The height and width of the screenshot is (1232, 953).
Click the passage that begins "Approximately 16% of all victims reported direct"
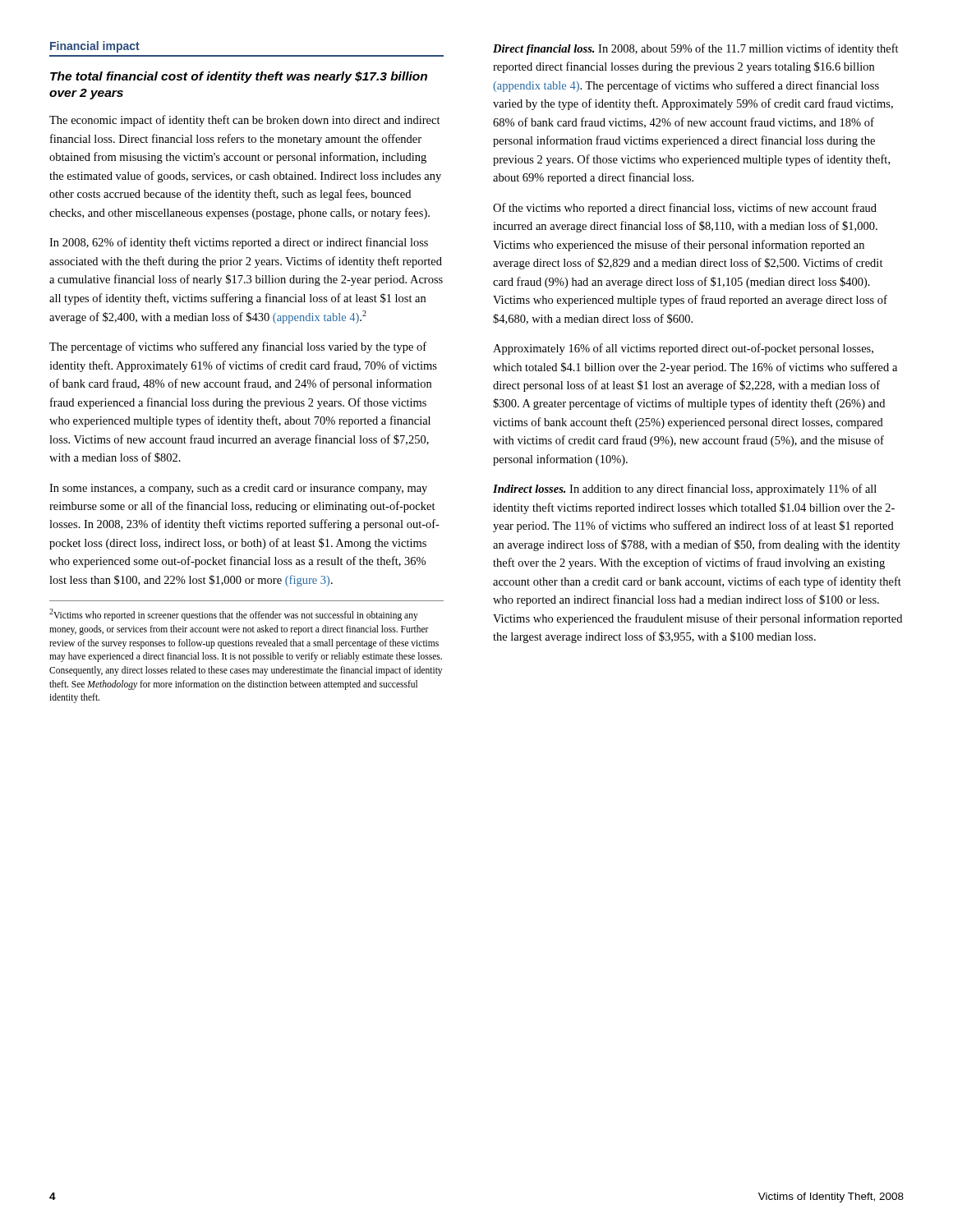[x=695, y=404]
